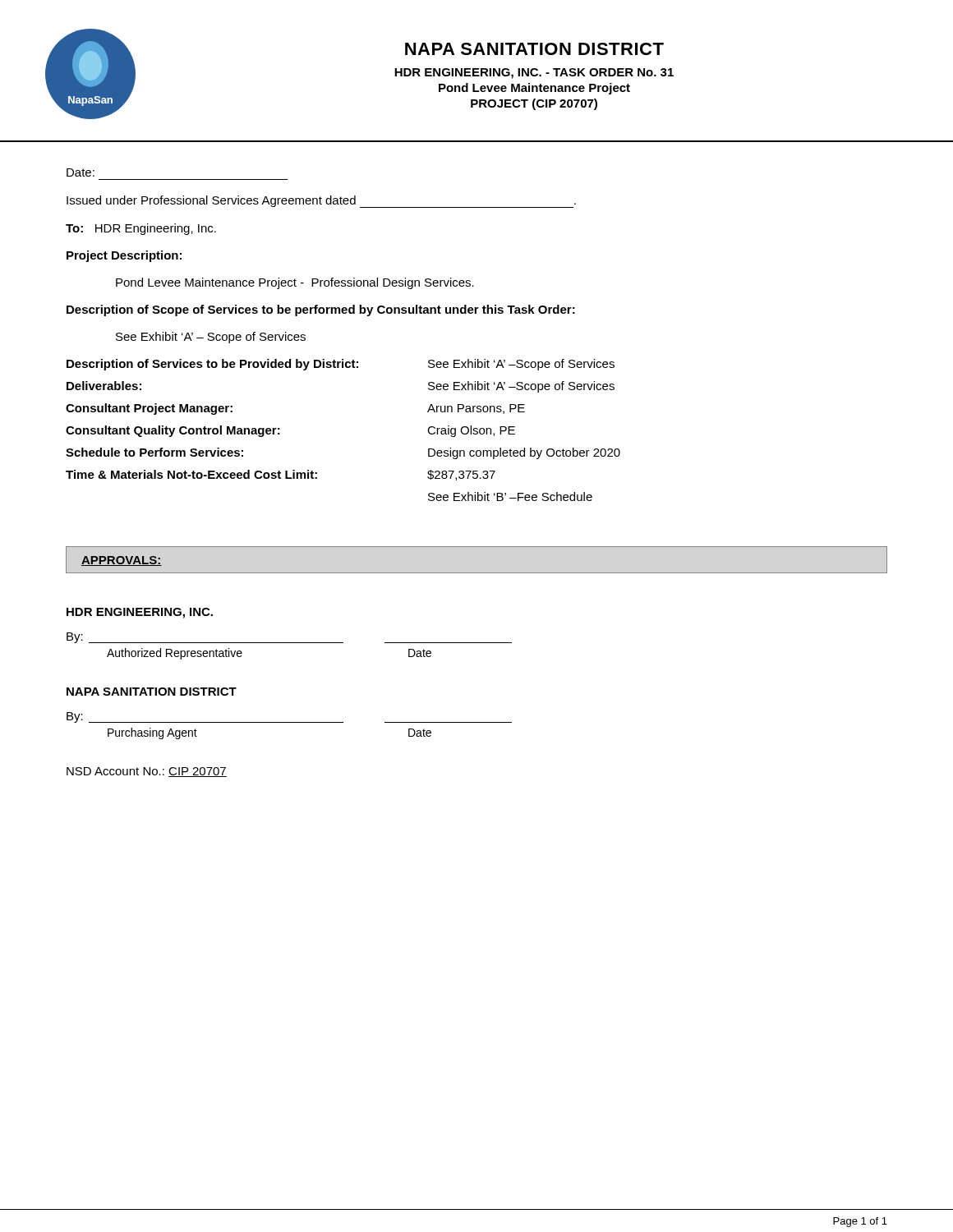This screenshot has width=953, height=1232.
Task: Point to the block beginning "See Exhibit ‘A’"
Action: coord(211,336)
